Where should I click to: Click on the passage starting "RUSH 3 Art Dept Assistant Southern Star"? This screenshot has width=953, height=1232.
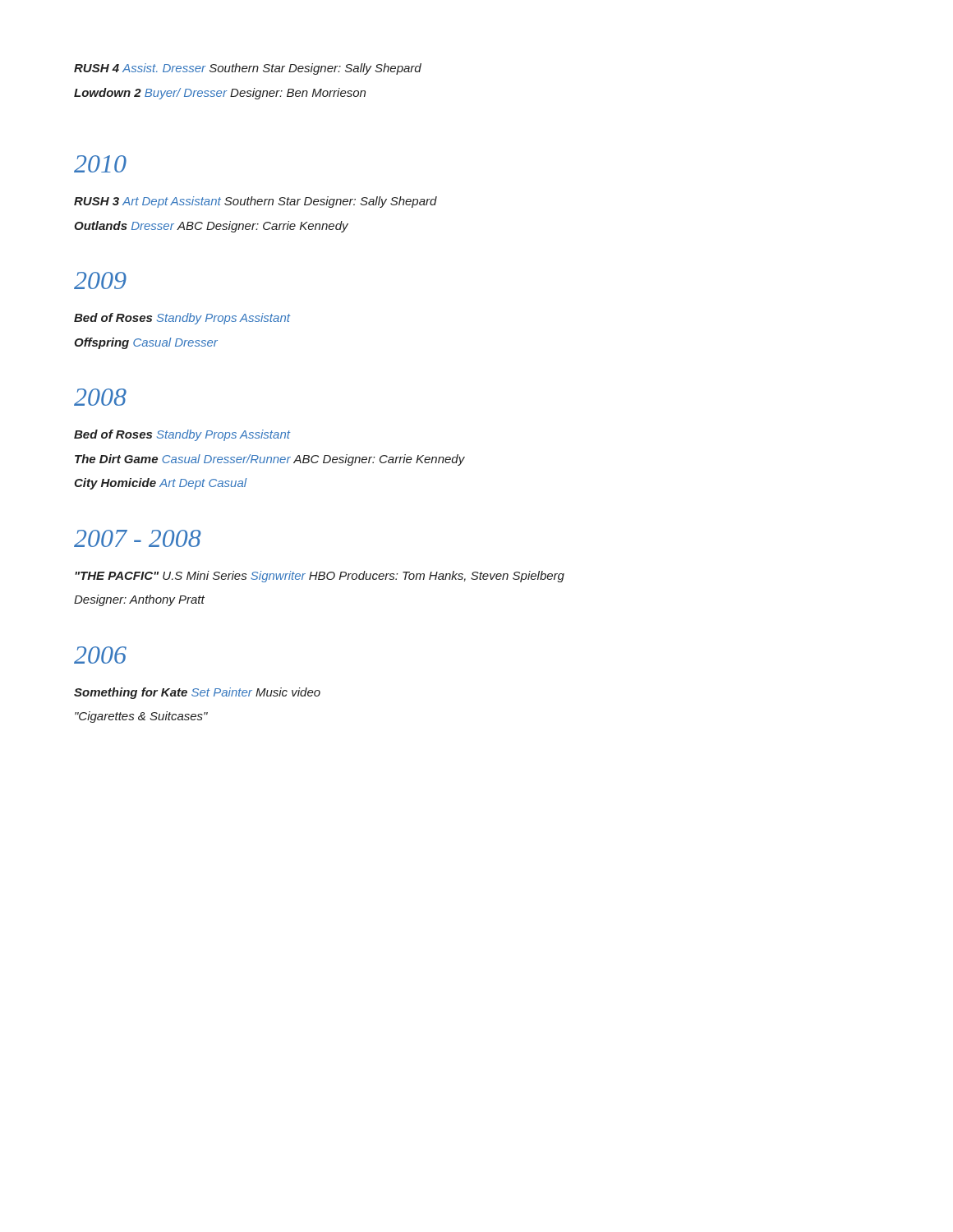coord(255,201)
